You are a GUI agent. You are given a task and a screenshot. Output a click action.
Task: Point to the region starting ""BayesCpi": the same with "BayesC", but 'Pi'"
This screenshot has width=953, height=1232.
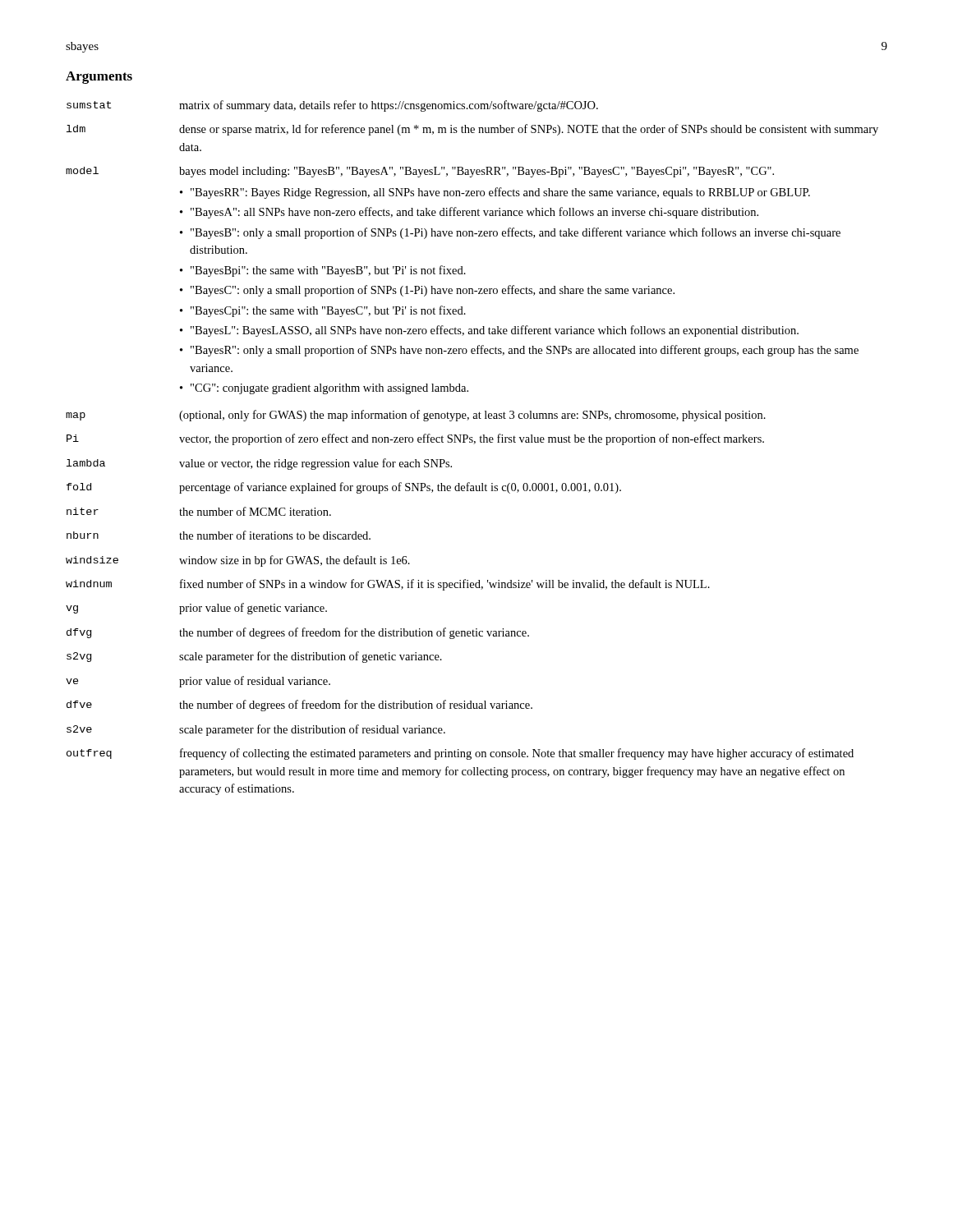(x=328, y=310)
